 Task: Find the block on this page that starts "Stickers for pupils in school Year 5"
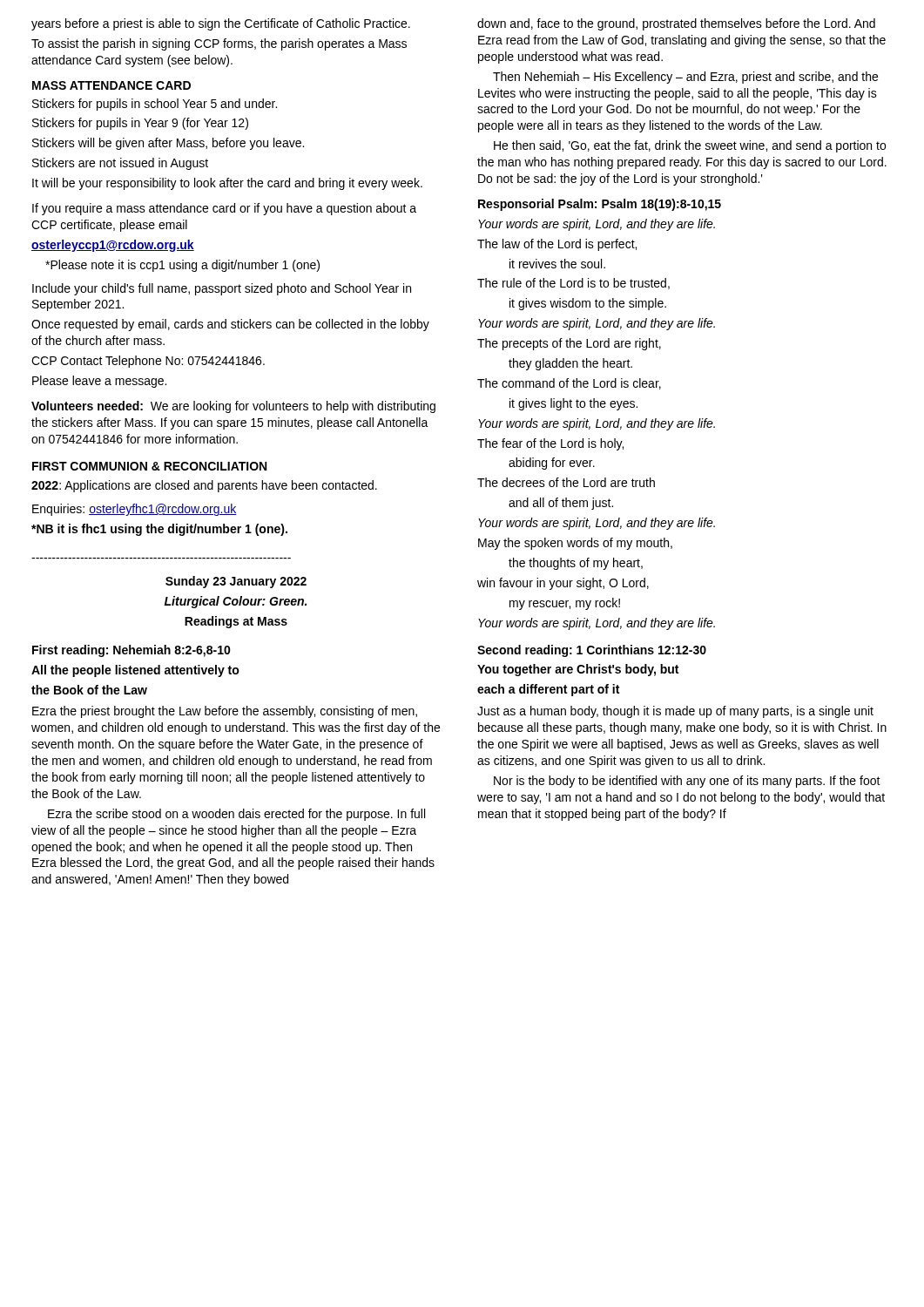[236, 144]
